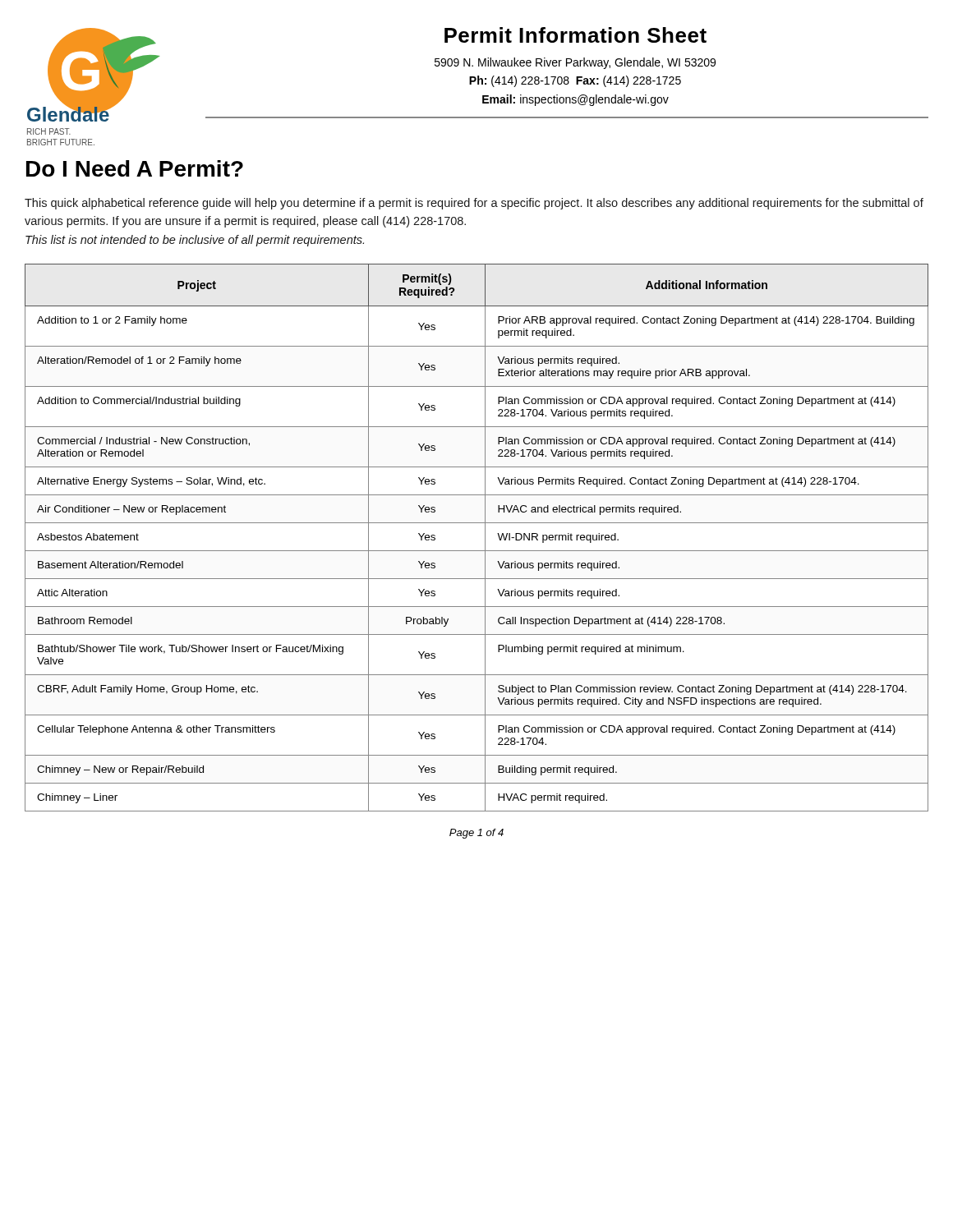
Task: Locate the text block with the text "This quick alphabetical reference"
Action: [x=474, y=221]
